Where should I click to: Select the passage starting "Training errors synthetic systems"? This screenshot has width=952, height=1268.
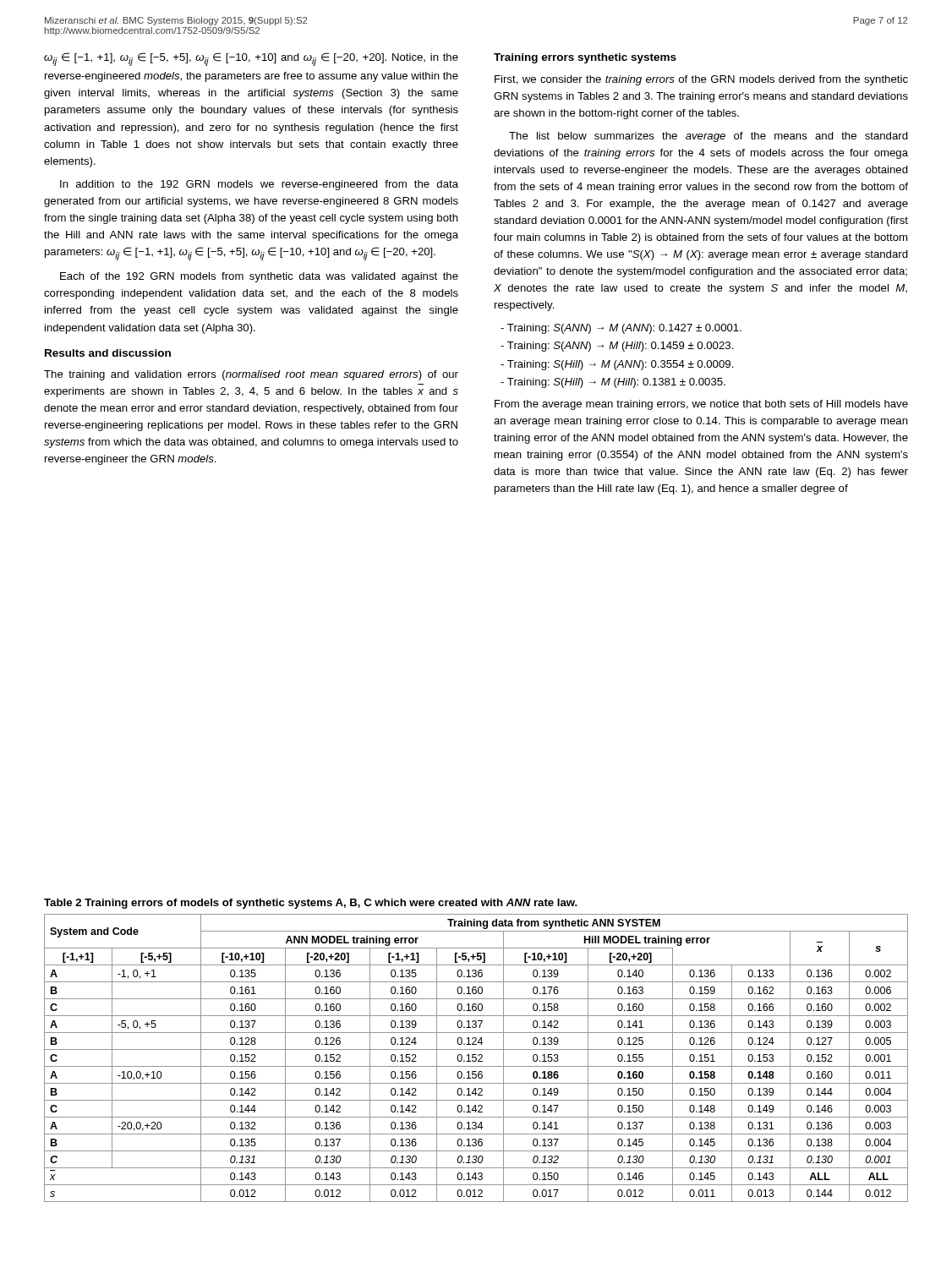[585, 57]
